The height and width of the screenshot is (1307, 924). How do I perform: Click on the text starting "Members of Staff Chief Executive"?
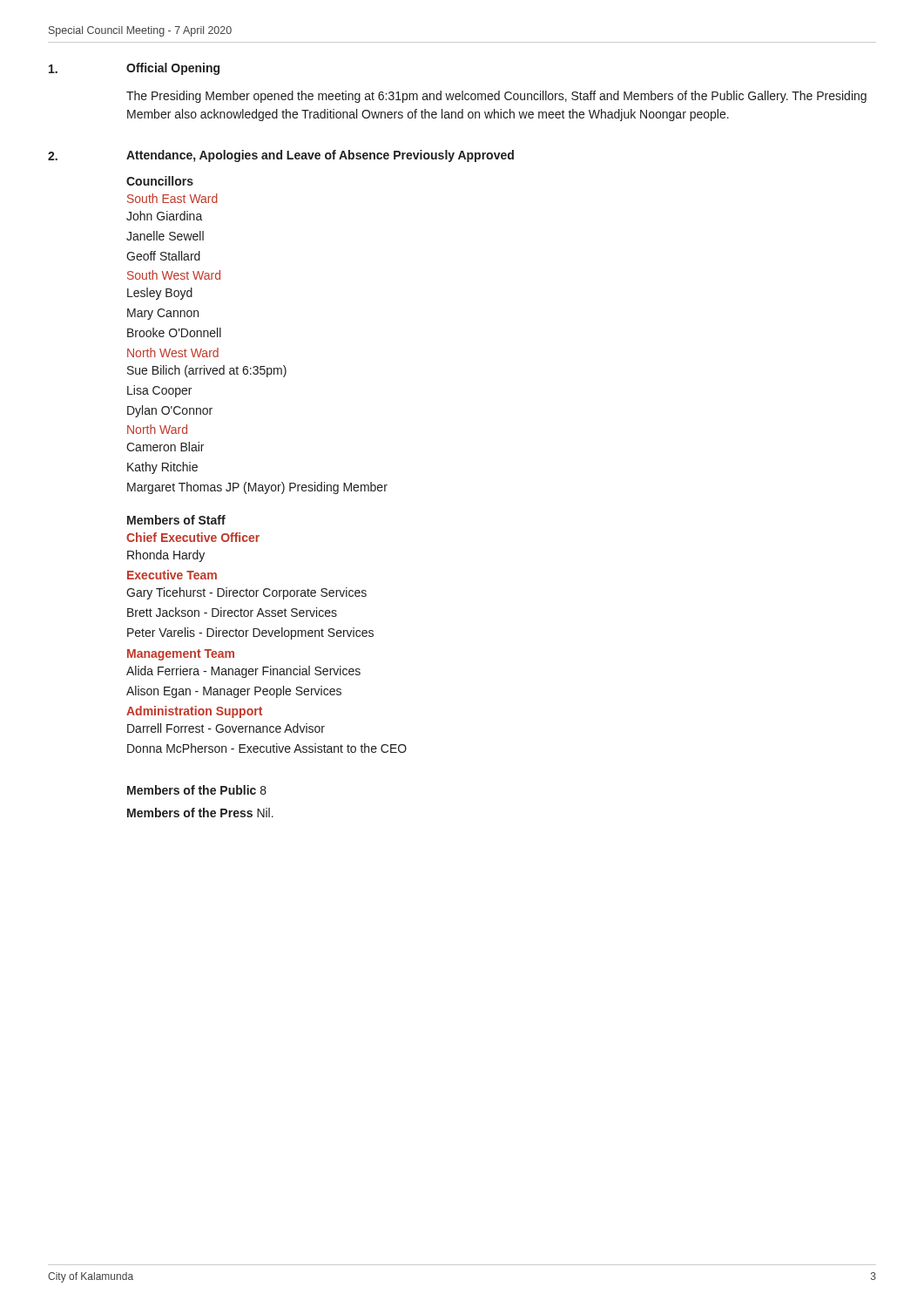pos(176,520)
